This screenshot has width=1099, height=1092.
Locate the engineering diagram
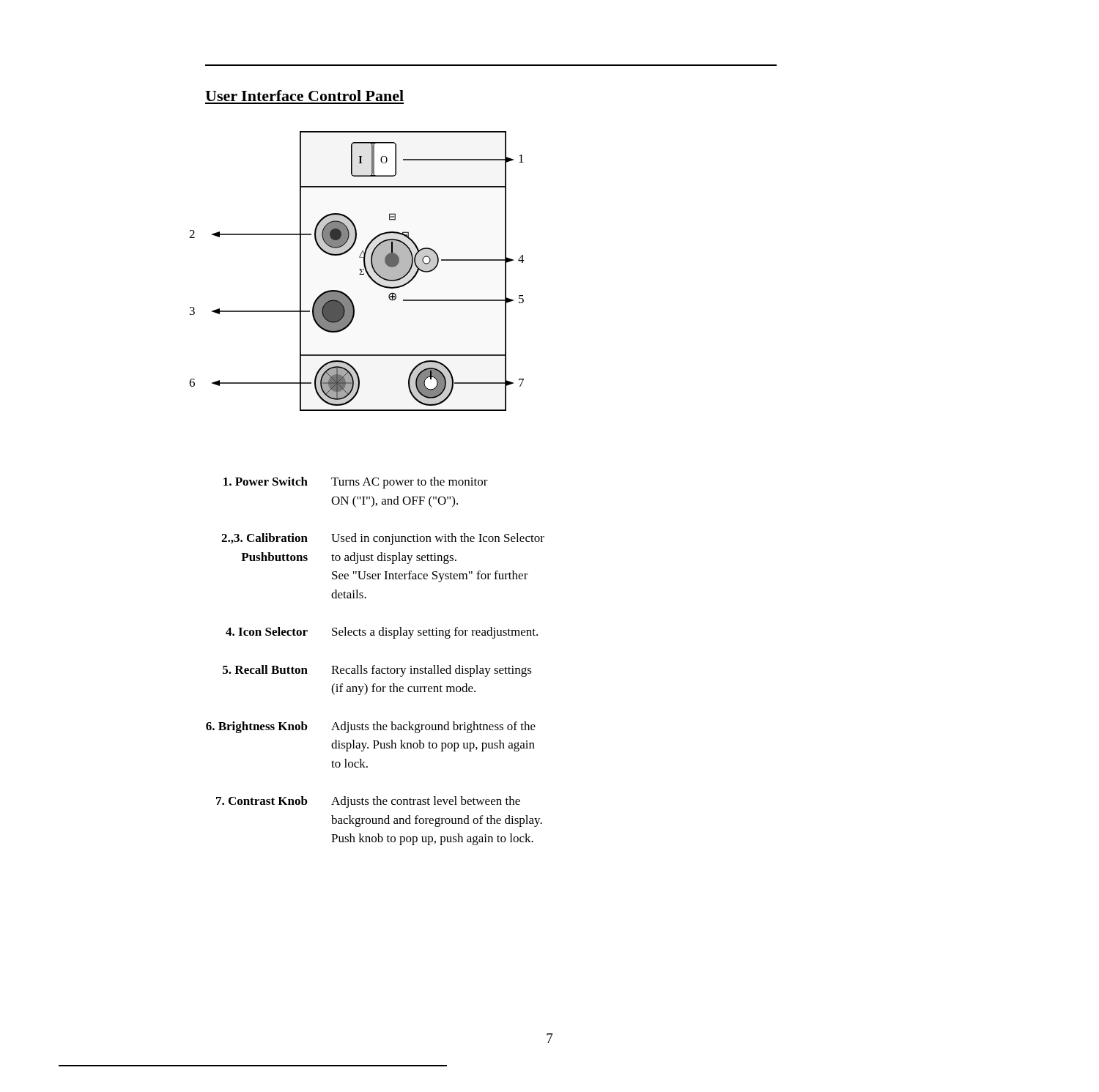432,289
